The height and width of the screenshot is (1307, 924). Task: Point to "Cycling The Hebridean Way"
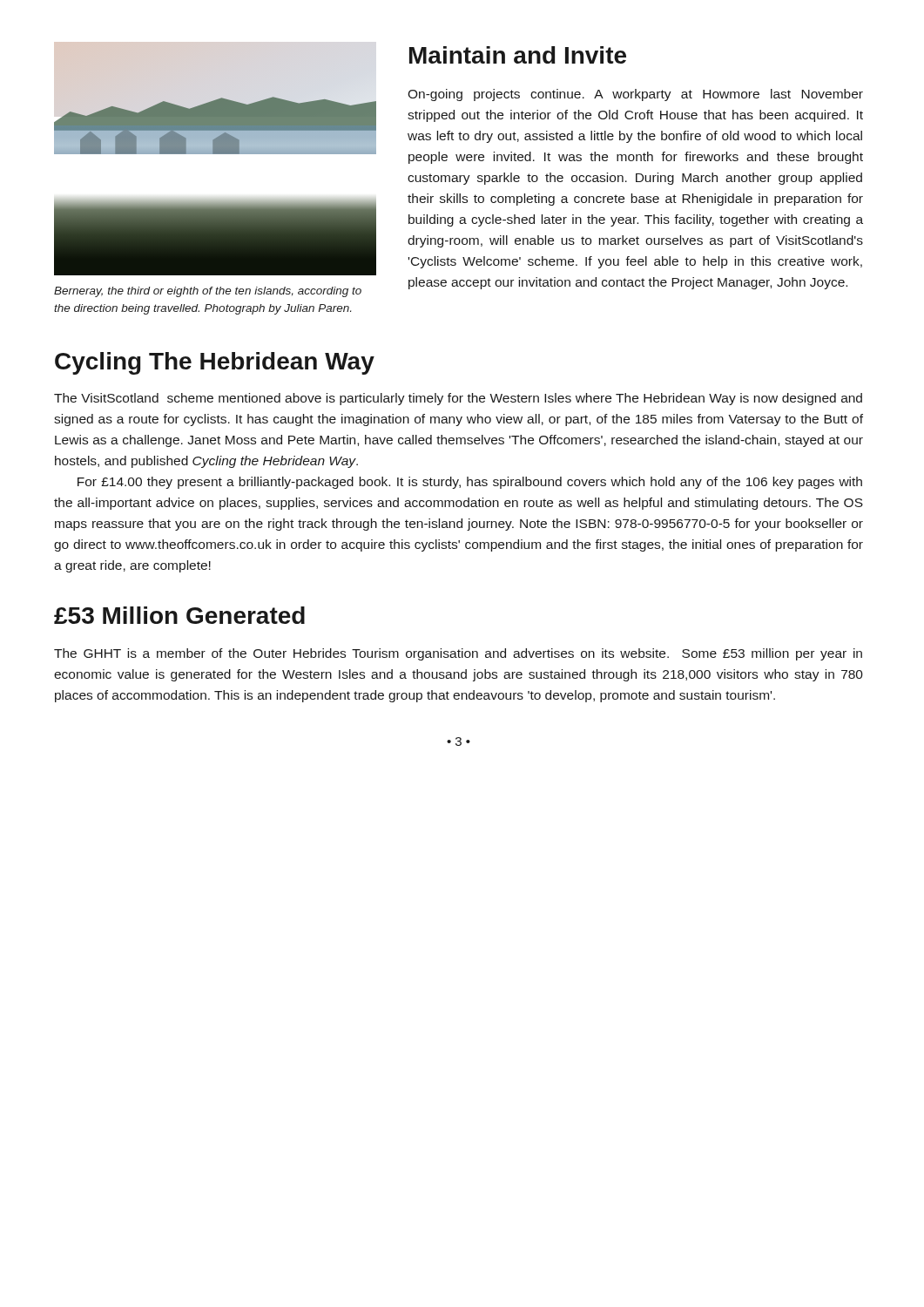click(x=214, y=361)
